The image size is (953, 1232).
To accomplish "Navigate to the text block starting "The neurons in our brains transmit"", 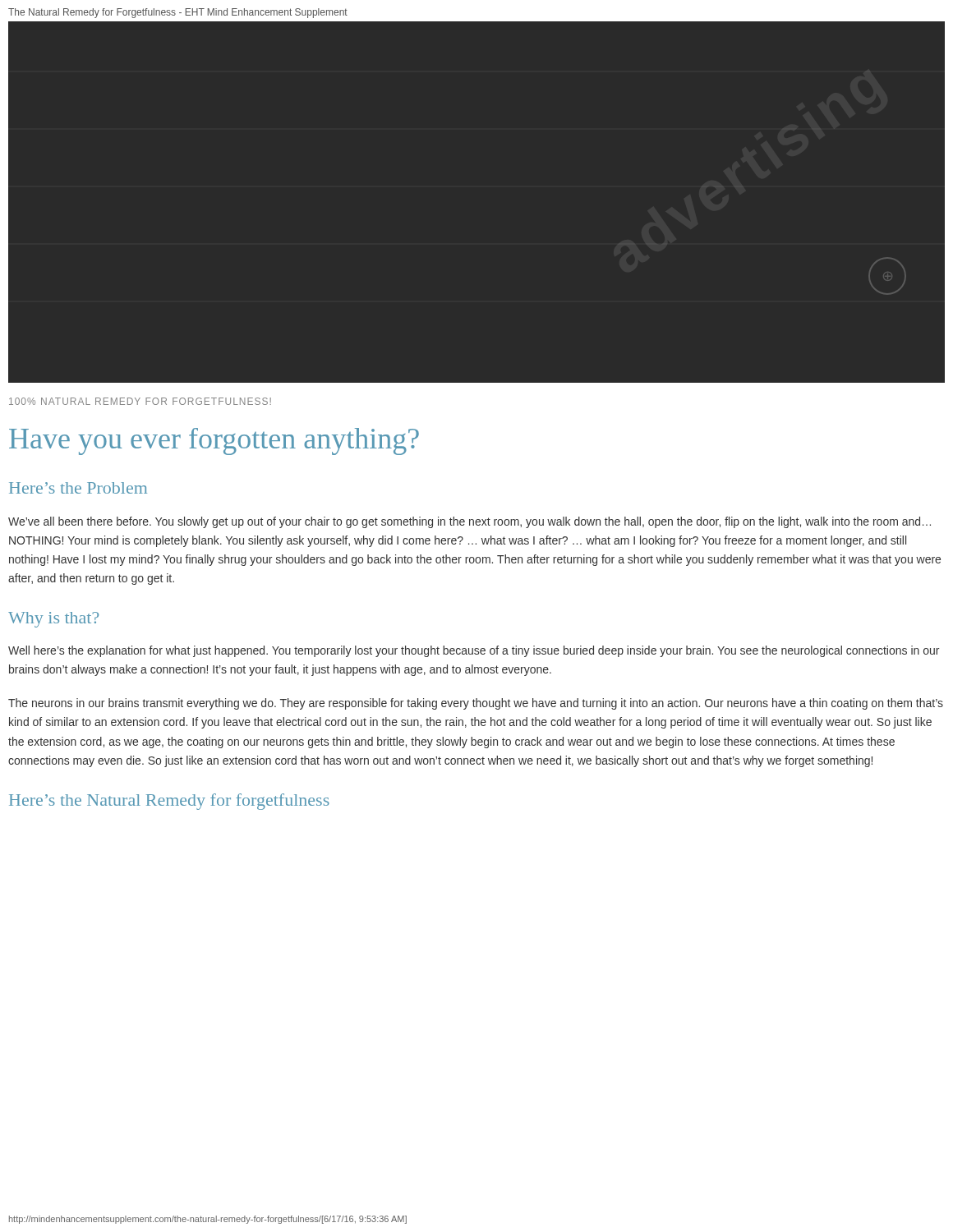I will click(476, 732).
